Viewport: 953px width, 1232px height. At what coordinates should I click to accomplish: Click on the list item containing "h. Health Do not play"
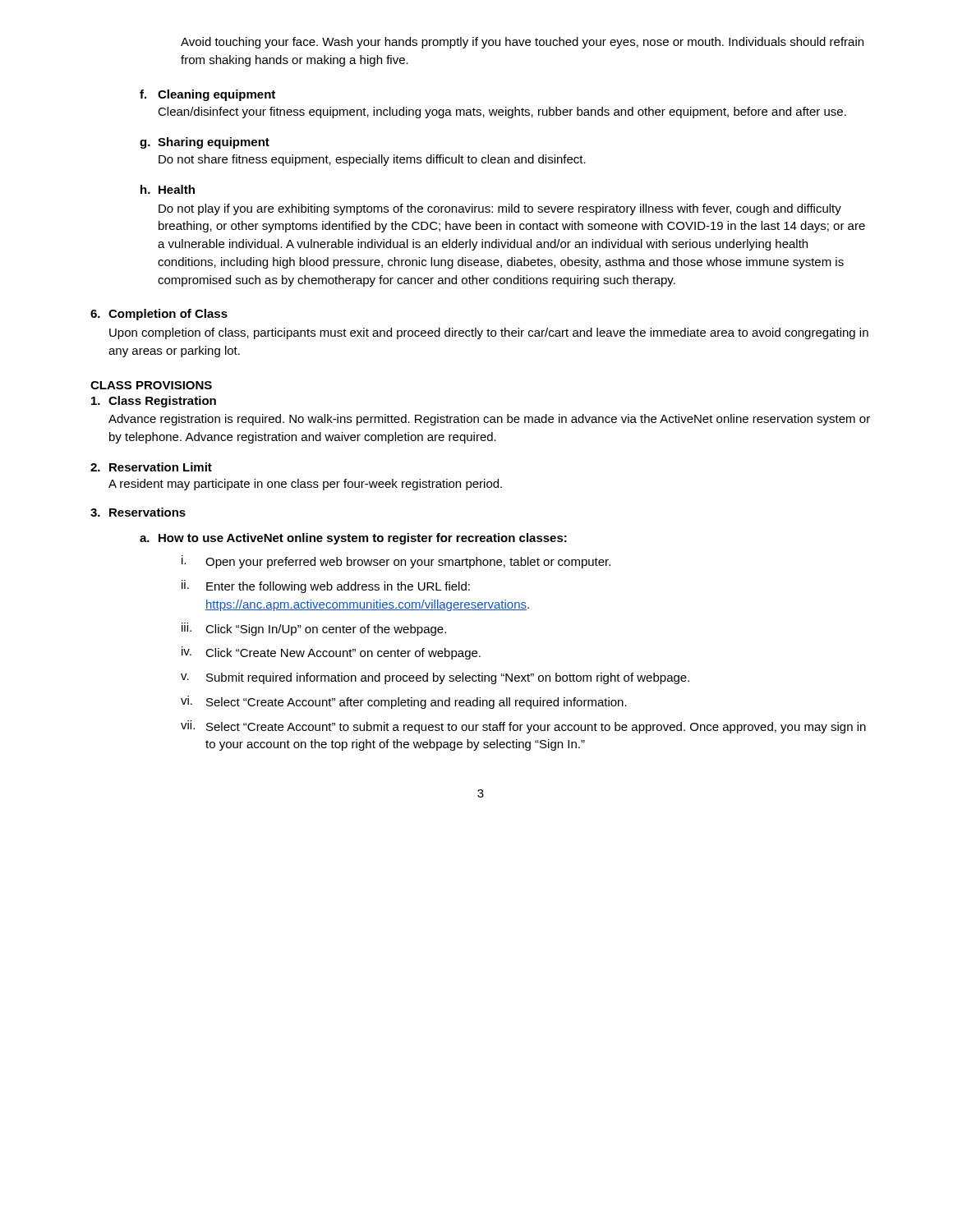[x=505, y=235]
